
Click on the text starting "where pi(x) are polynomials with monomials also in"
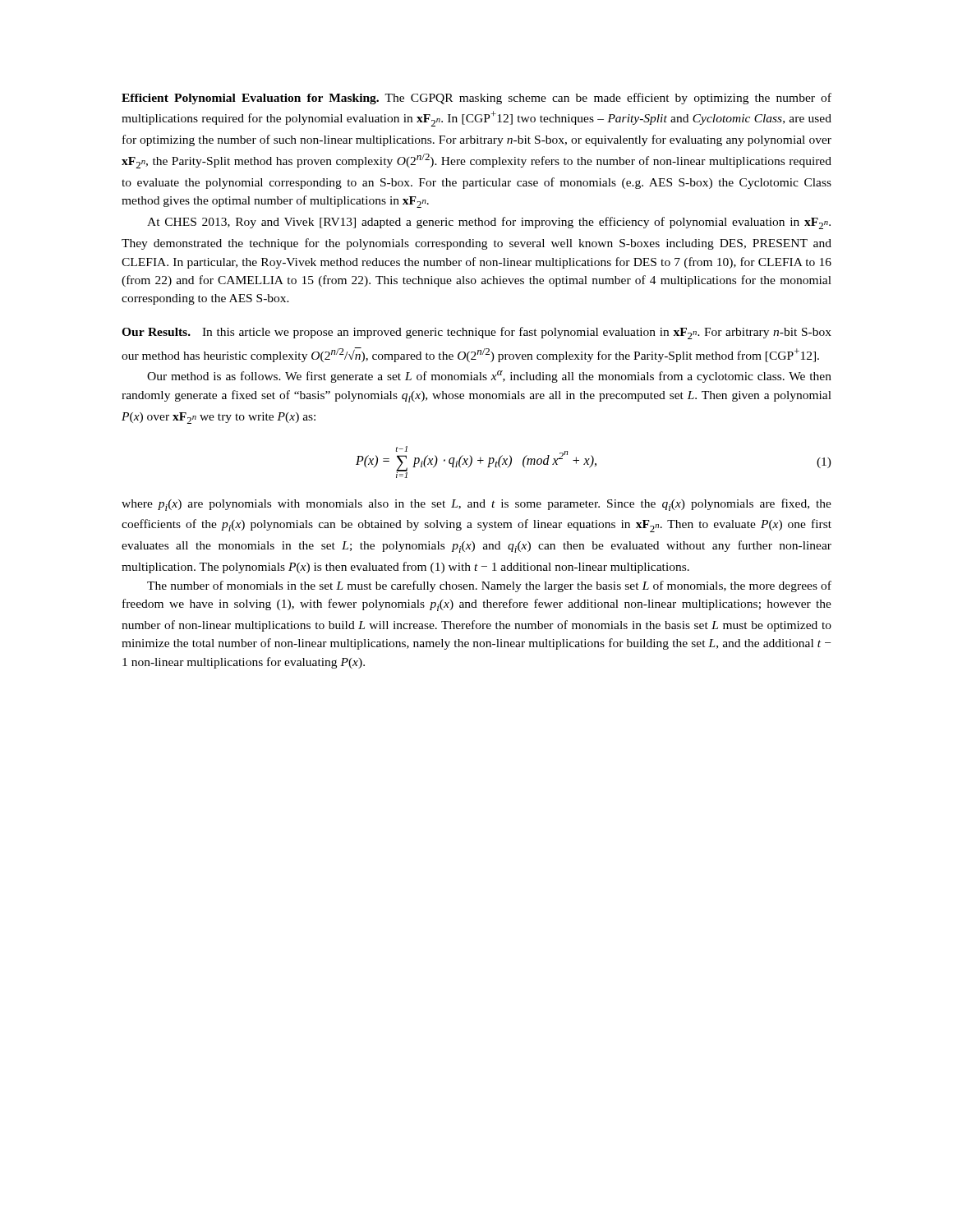(476, 583)
